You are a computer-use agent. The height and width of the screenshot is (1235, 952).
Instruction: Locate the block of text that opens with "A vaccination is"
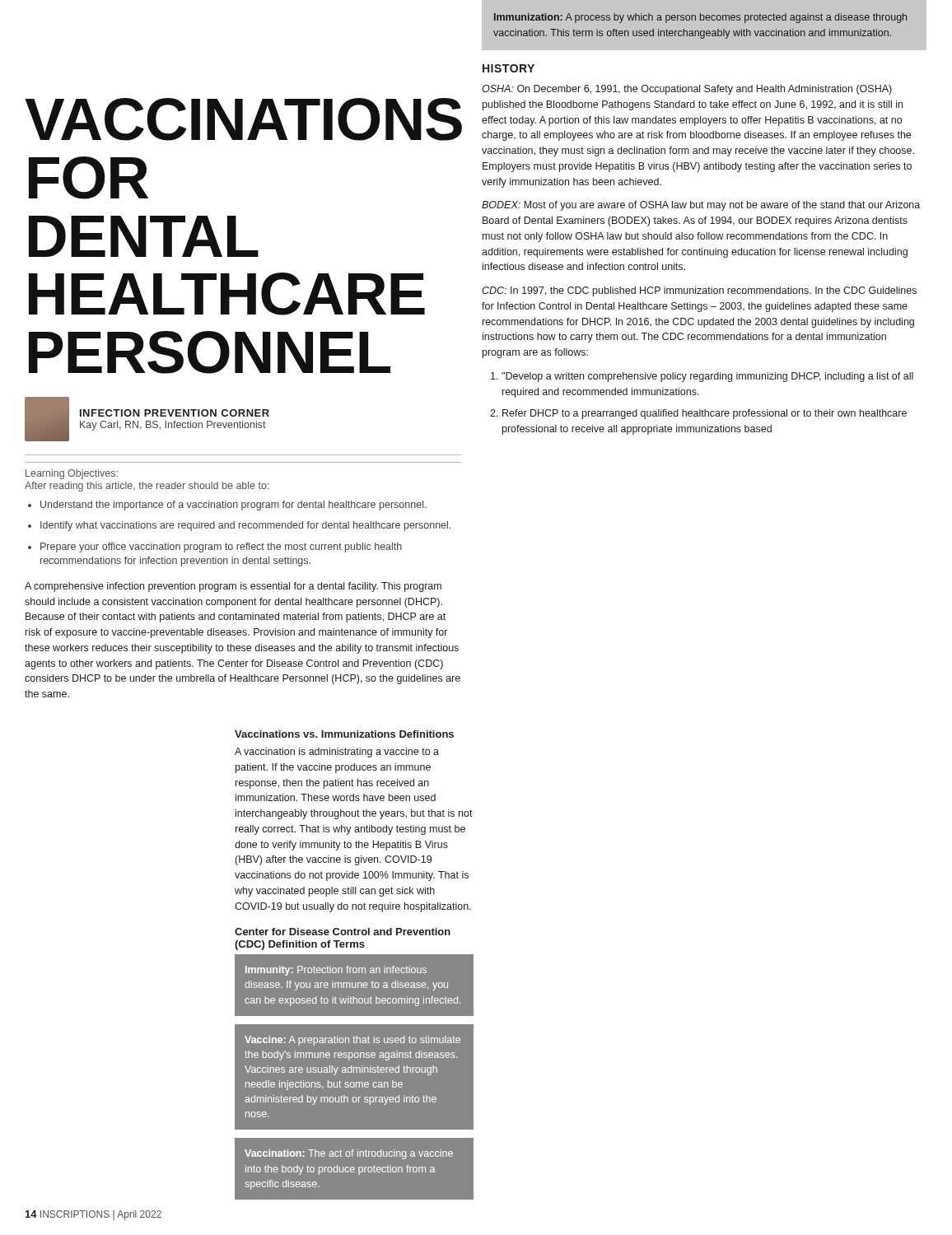tap(353, 829)
